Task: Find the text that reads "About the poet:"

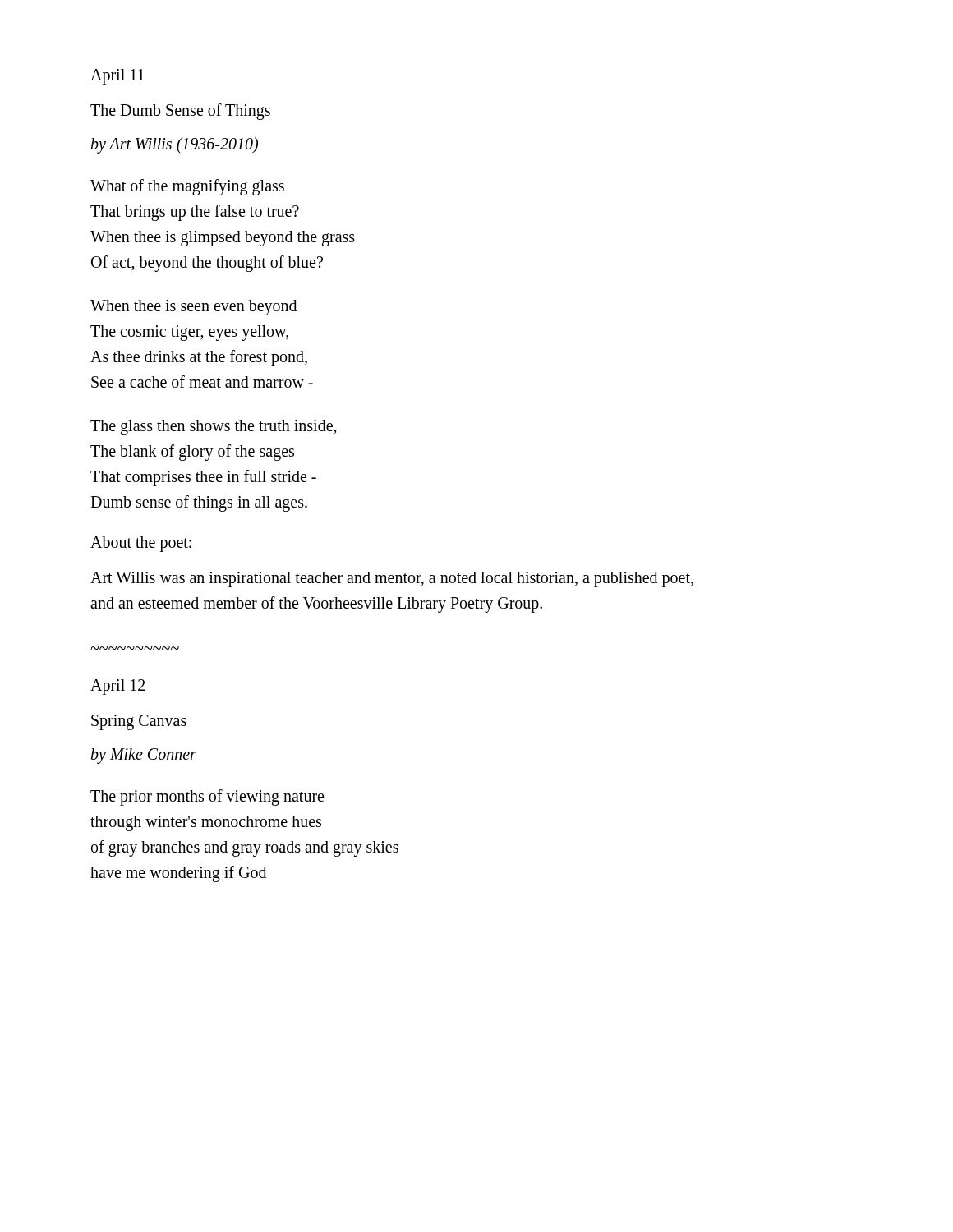Action: click(x=141, y=542)
